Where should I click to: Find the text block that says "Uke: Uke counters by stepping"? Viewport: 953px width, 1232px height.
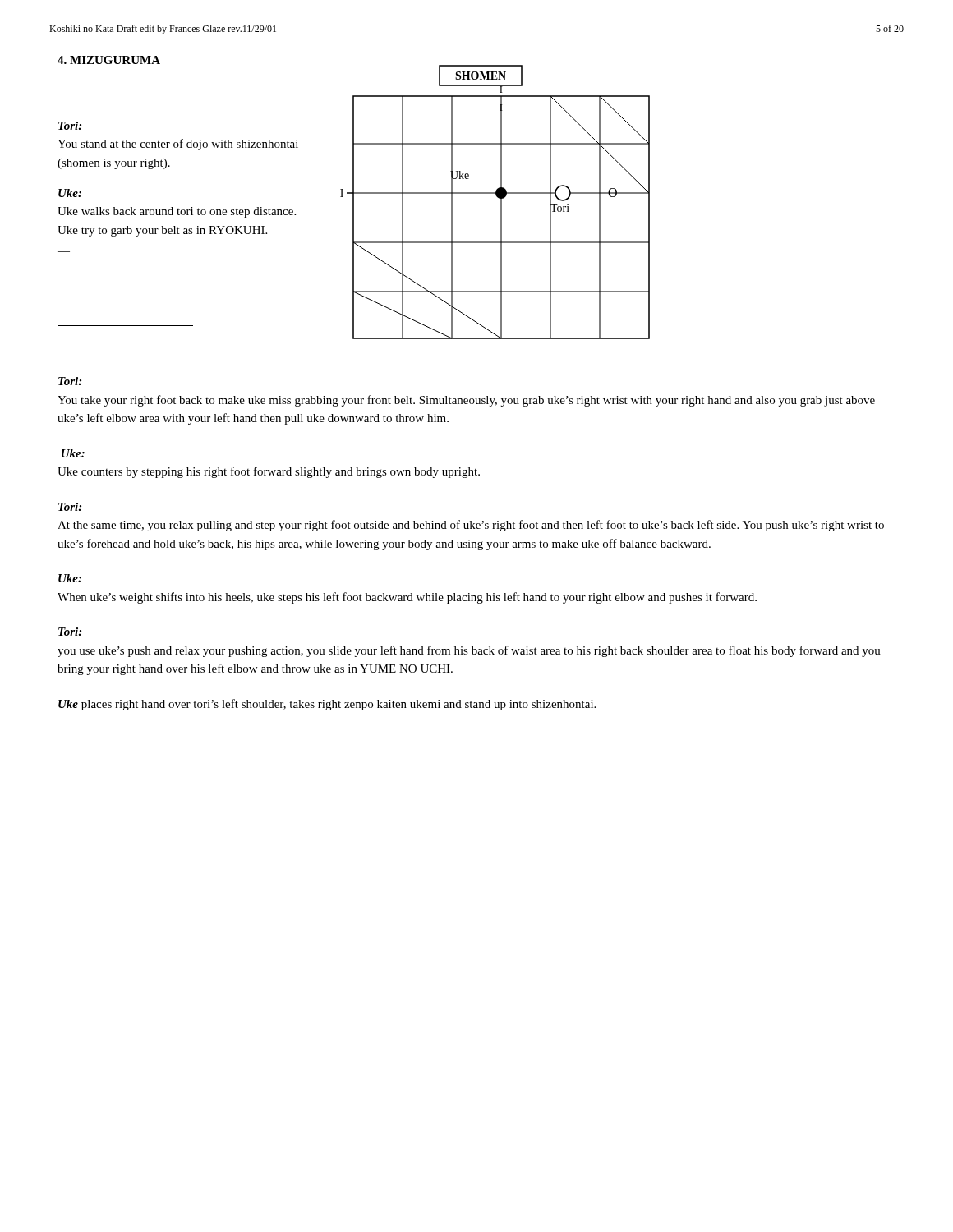pyautogui.click(x=269, y=462)
